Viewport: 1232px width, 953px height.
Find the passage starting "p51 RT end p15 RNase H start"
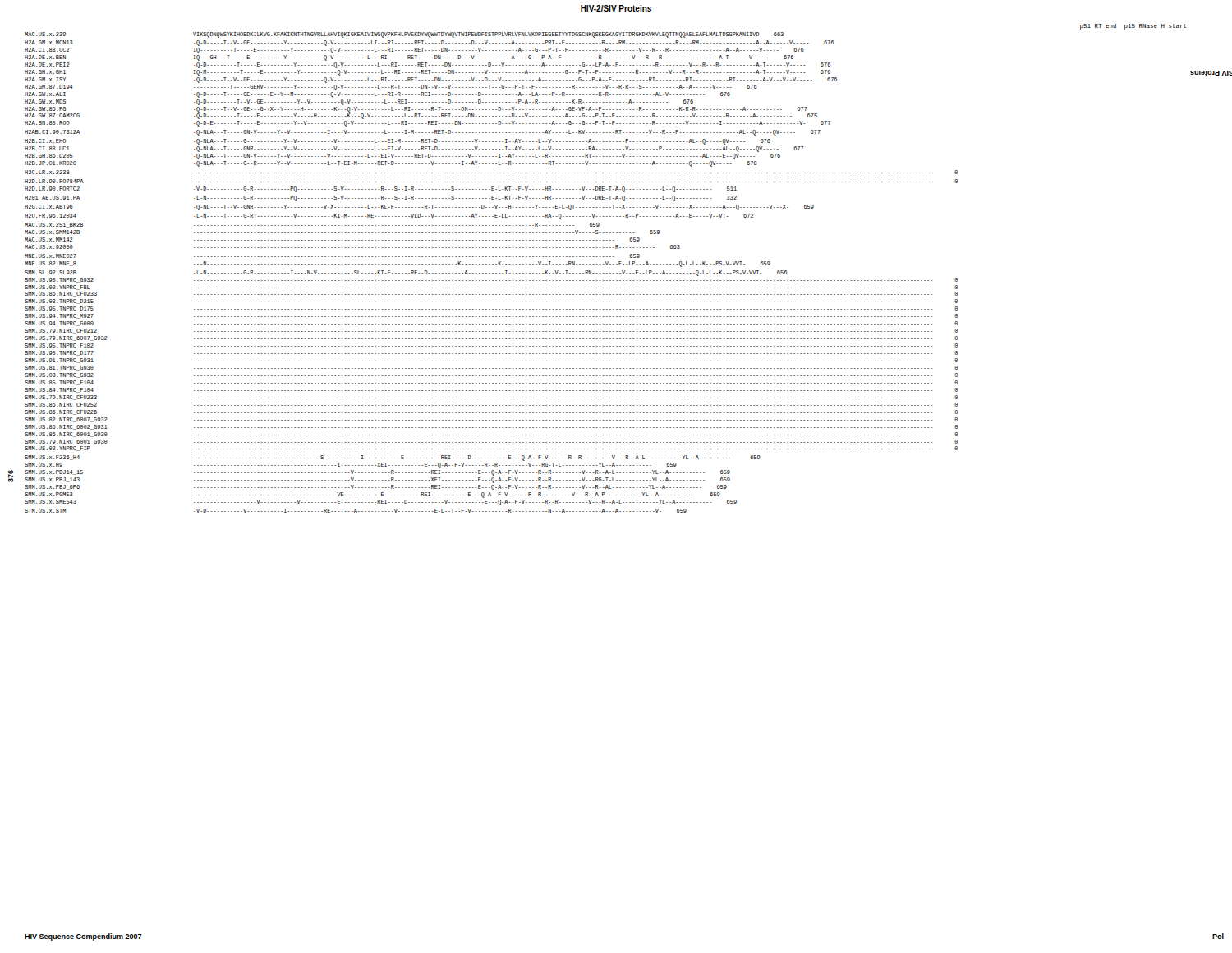1133,26
